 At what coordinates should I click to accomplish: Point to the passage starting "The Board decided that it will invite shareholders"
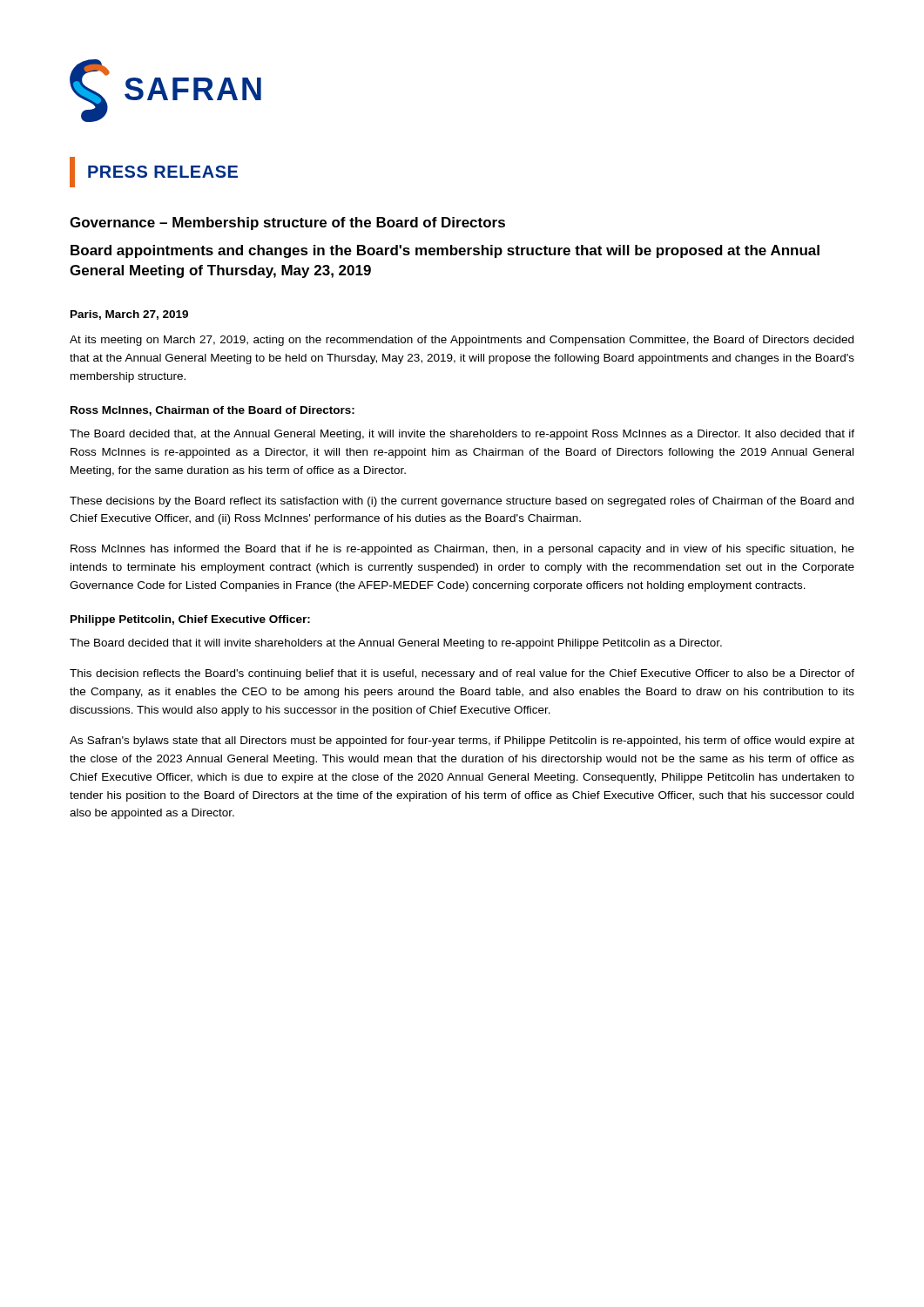[396, 643]
